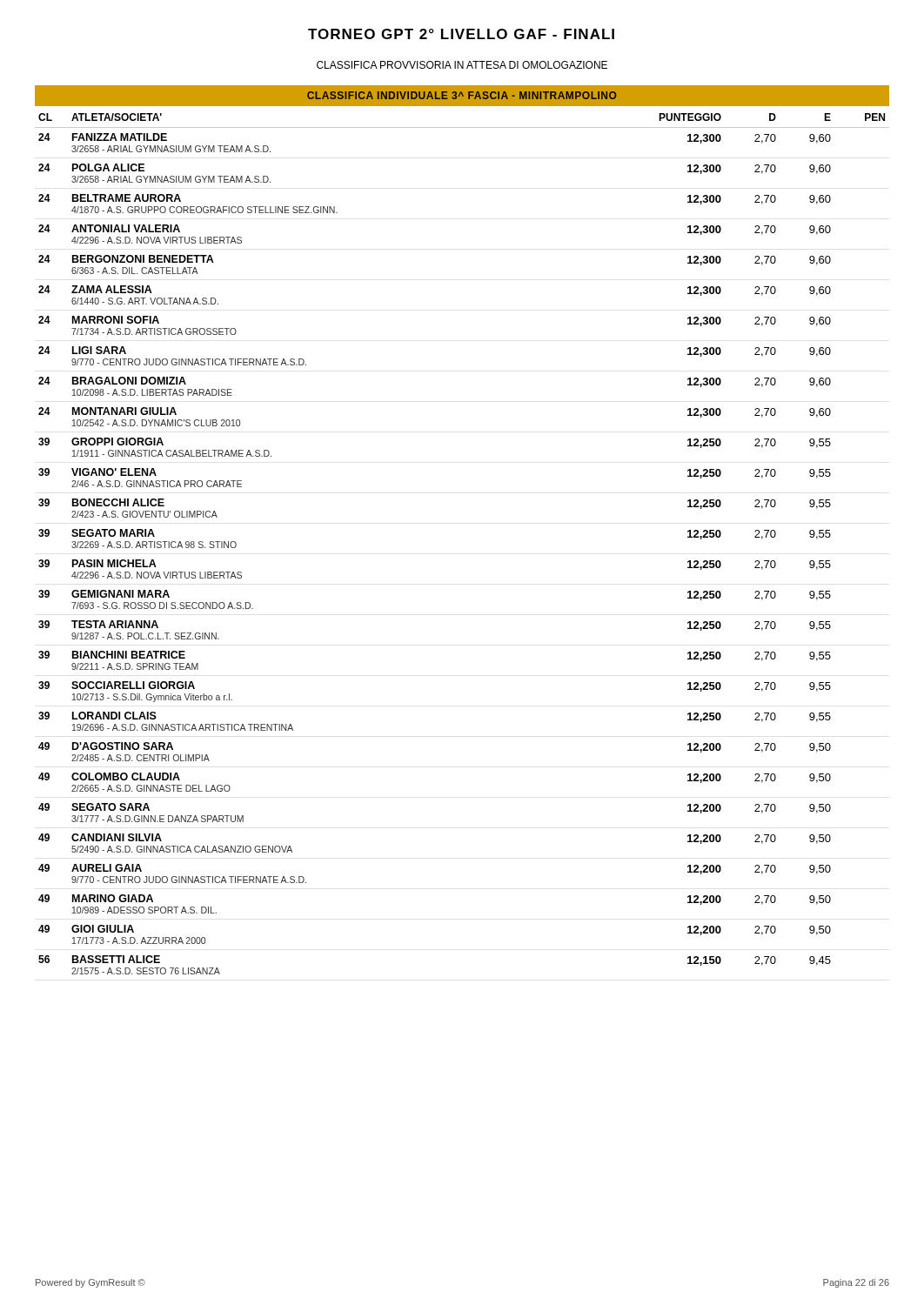The height and width of the screenshot is (1305, 924).
Task: Click where it says "CLASSIFICA PROVVISORIA IN ATTESA DI OMOLOGAZIONE"
Action: (462, 65)
